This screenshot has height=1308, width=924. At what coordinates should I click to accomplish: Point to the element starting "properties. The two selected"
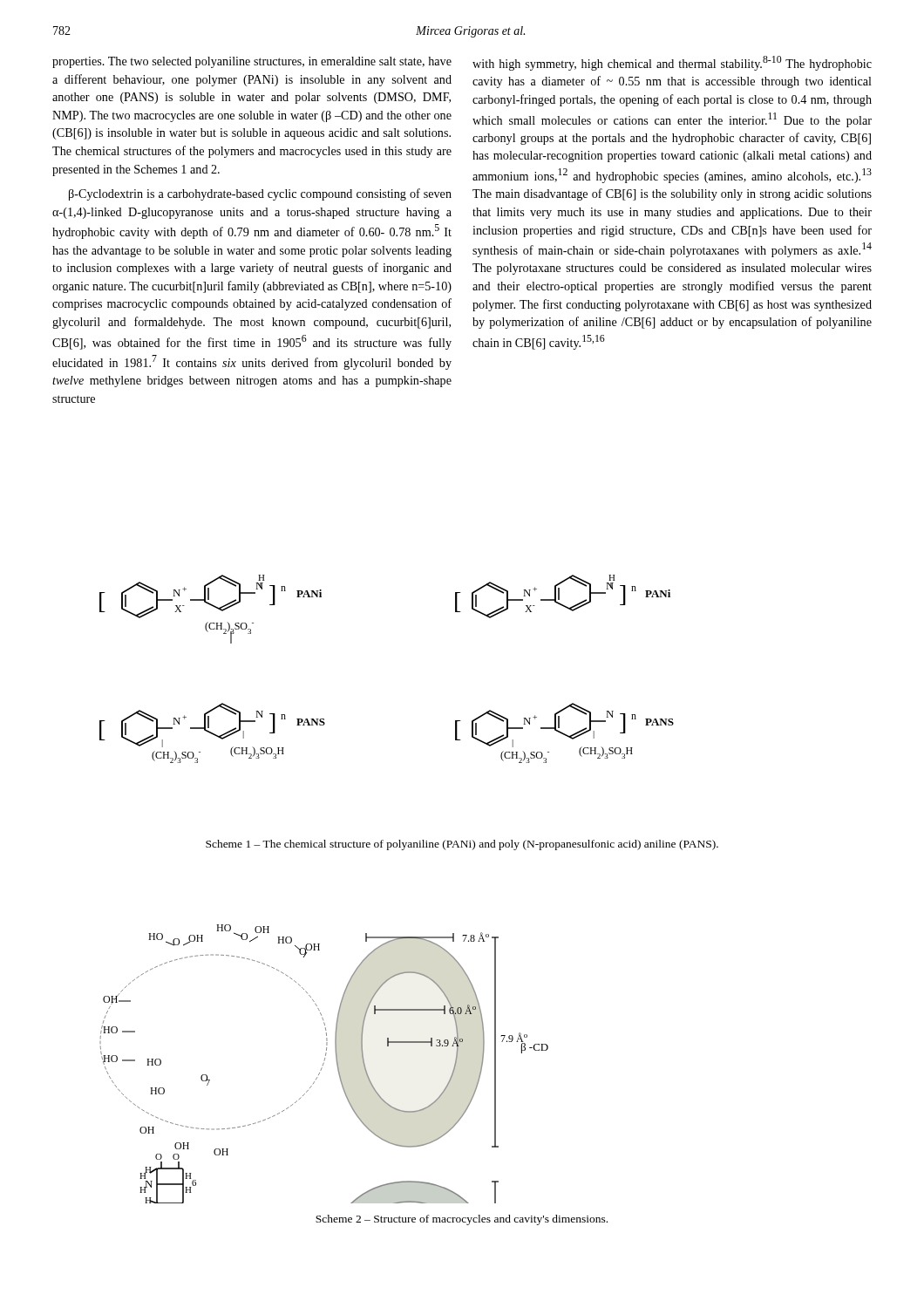252,230
